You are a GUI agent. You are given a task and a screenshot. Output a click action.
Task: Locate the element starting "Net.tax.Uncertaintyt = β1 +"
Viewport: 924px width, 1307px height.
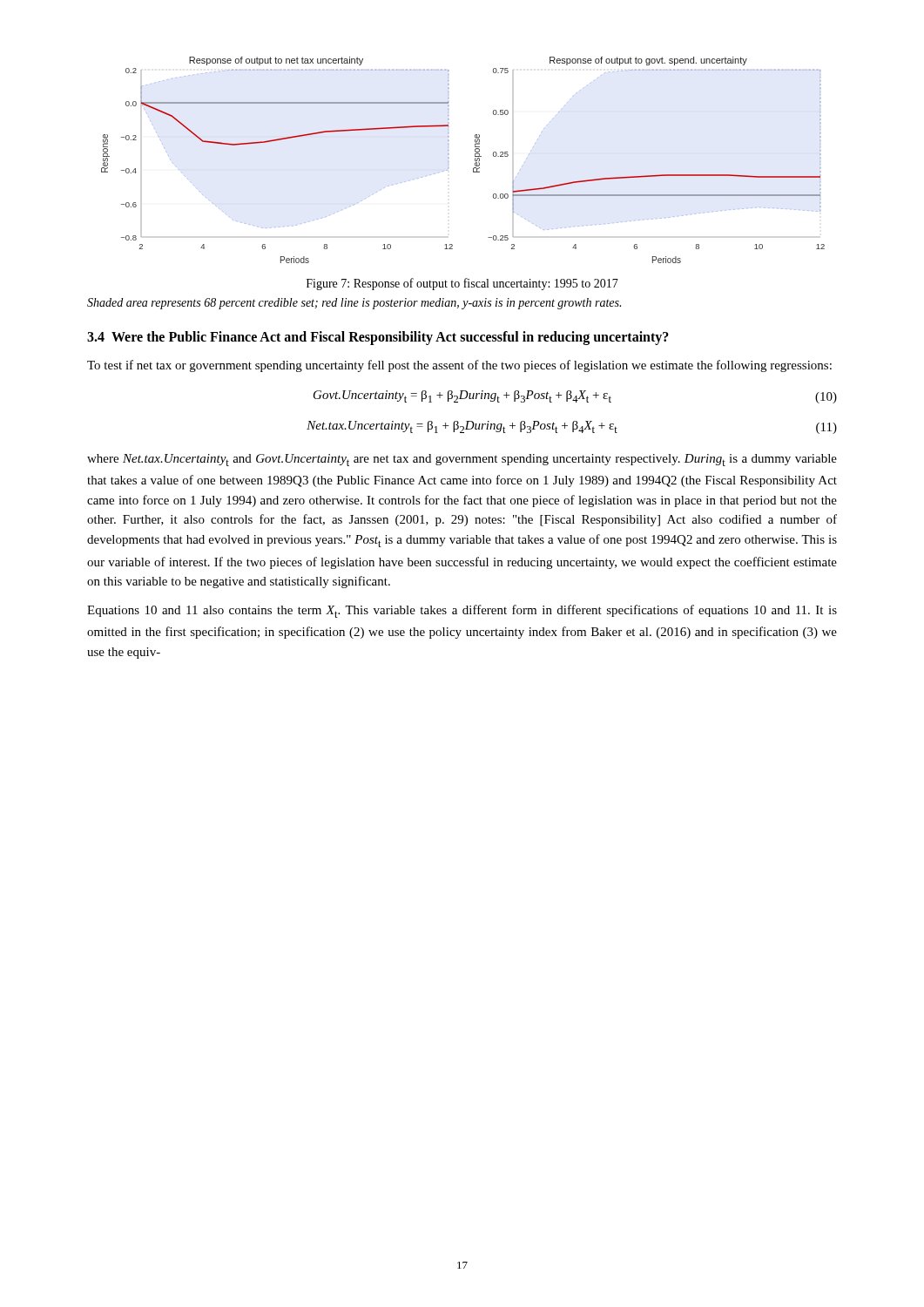pos(572,427)
